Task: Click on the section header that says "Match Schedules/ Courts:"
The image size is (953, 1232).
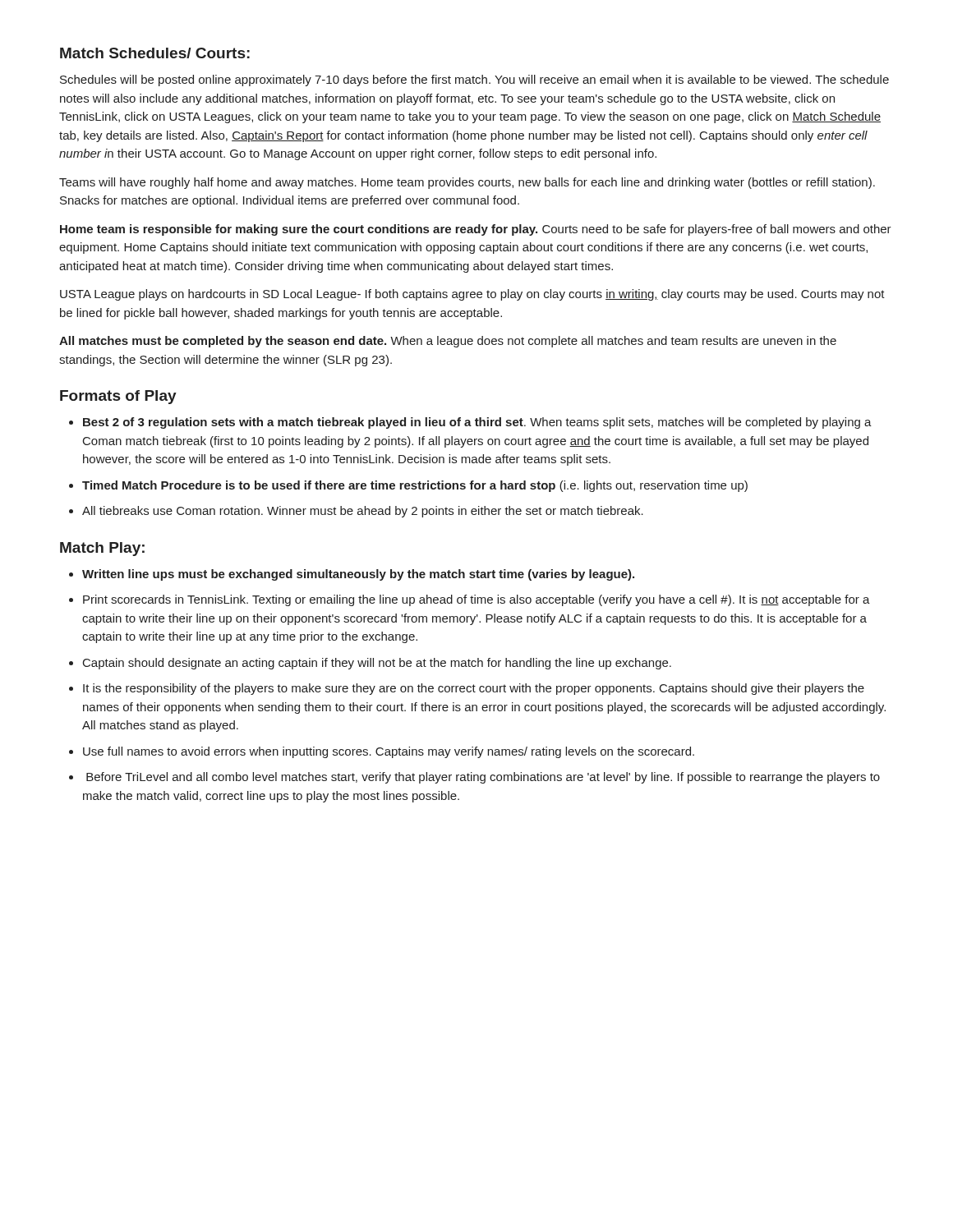Action: (155, 53)
